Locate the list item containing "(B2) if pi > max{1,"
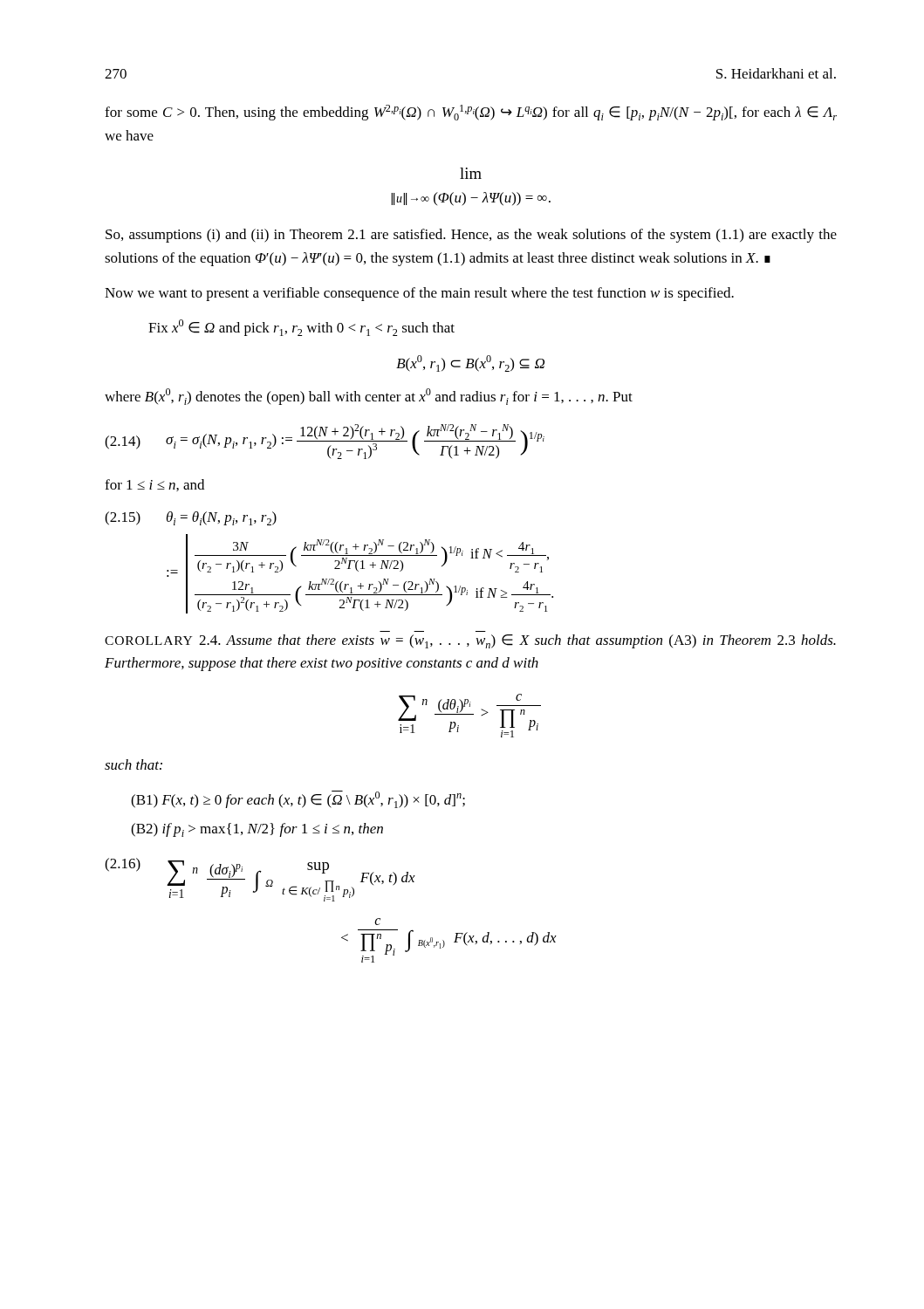 click(x=257, y=830)
